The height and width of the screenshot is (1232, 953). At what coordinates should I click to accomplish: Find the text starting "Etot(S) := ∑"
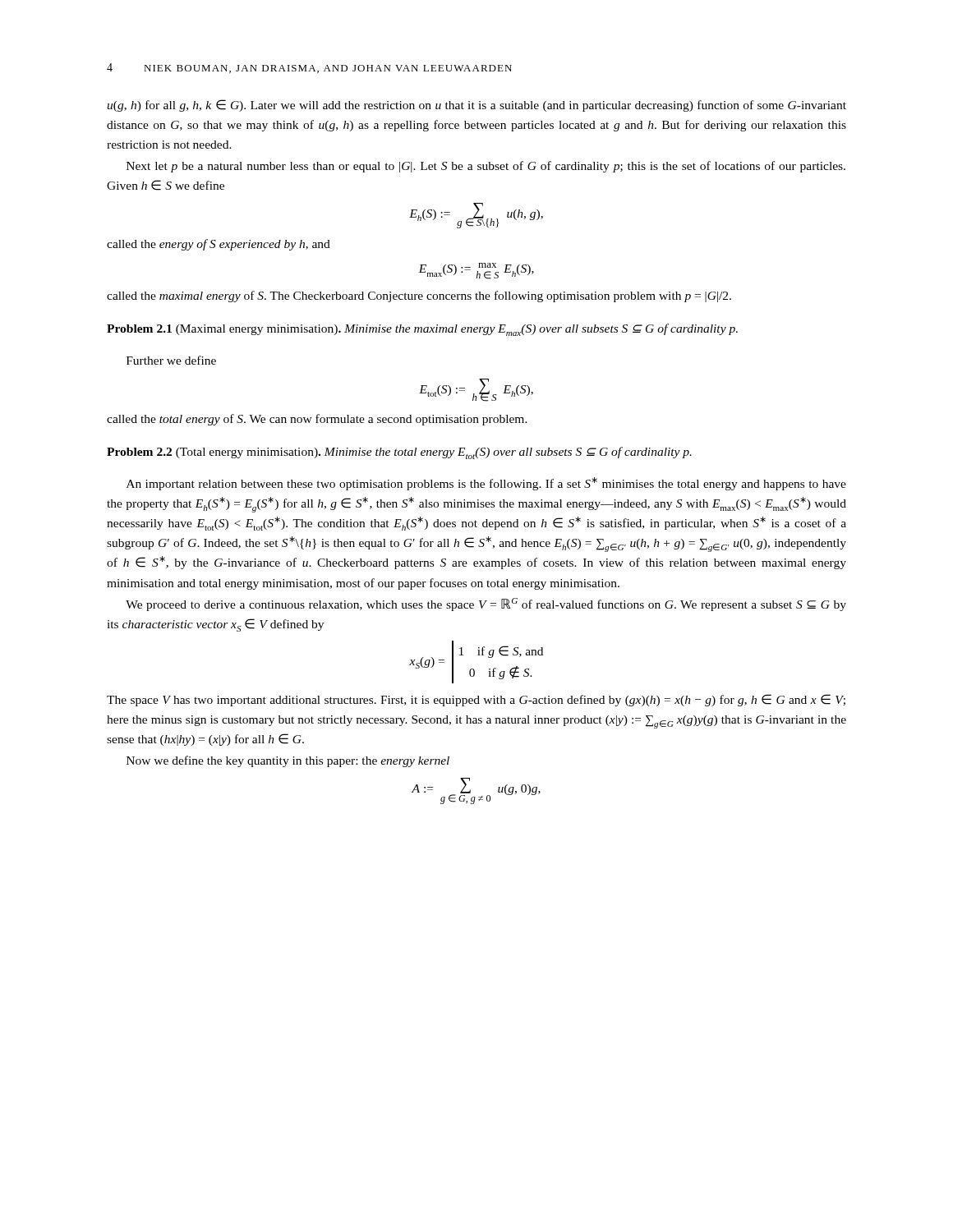pyautogui.click(x=476, y=390)
